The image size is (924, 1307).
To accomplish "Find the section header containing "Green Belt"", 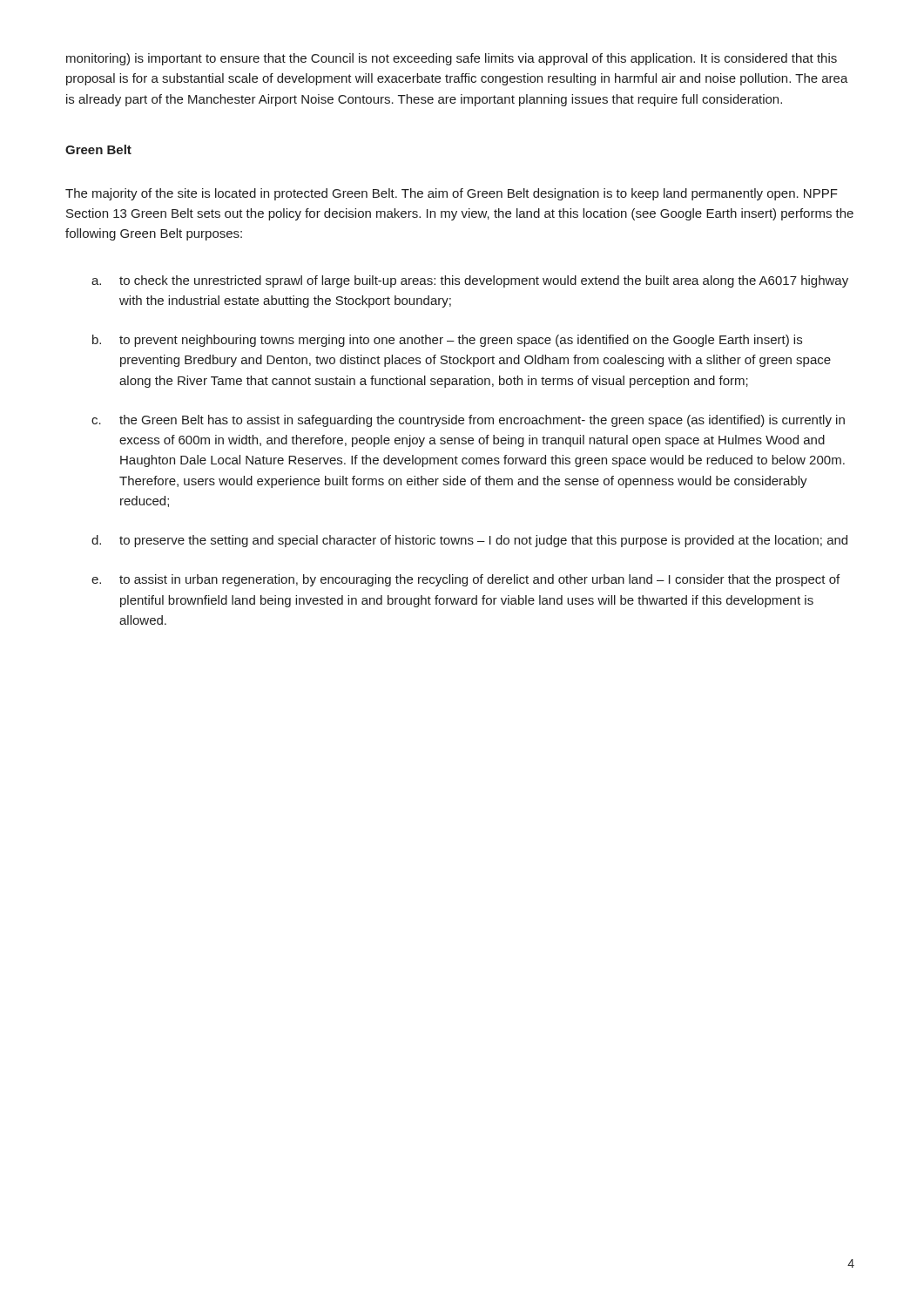I will pyautogui.click(x=98, y=149).
